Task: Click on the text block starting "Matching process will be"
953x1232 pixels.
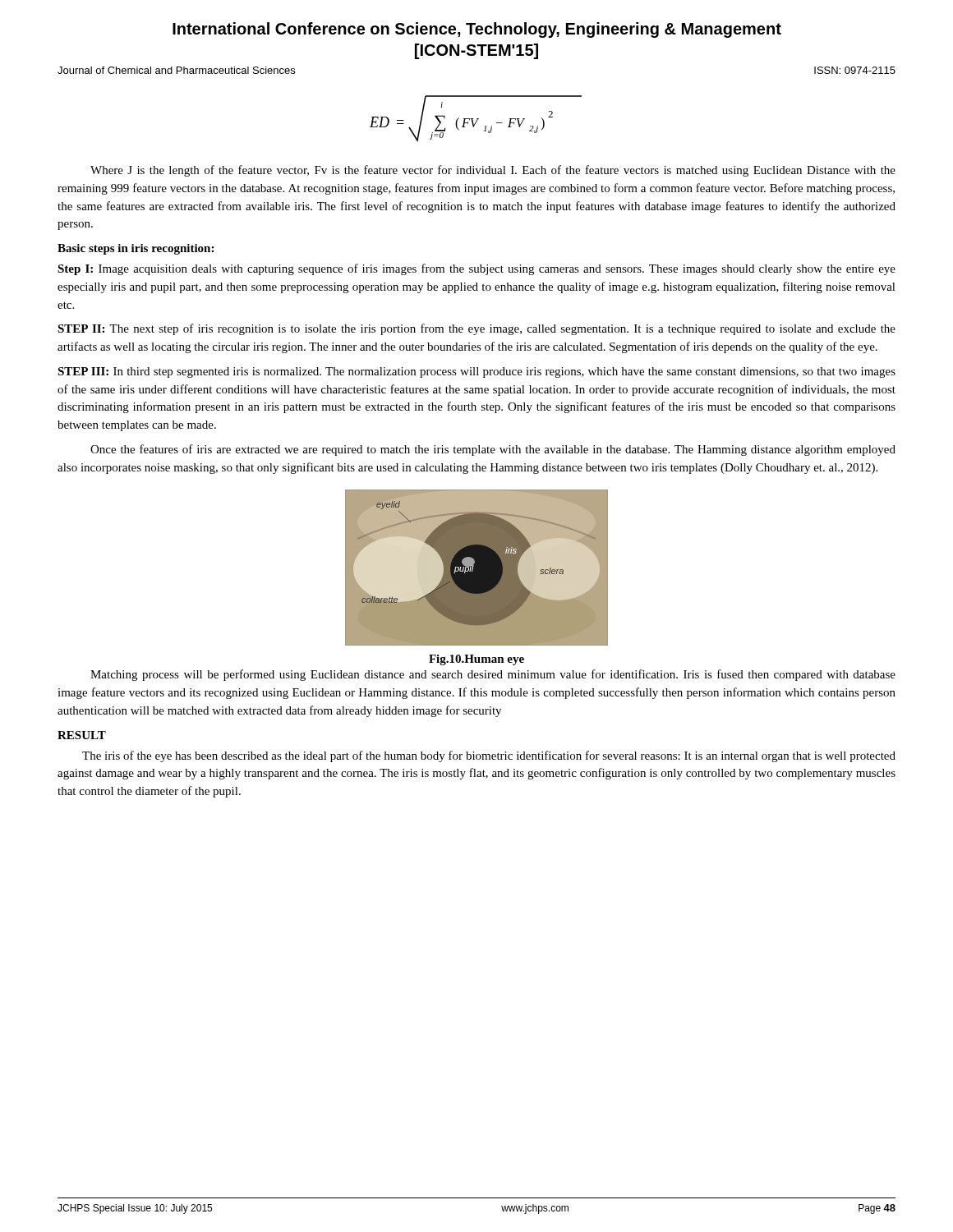Action: click(x=476, y=692)
